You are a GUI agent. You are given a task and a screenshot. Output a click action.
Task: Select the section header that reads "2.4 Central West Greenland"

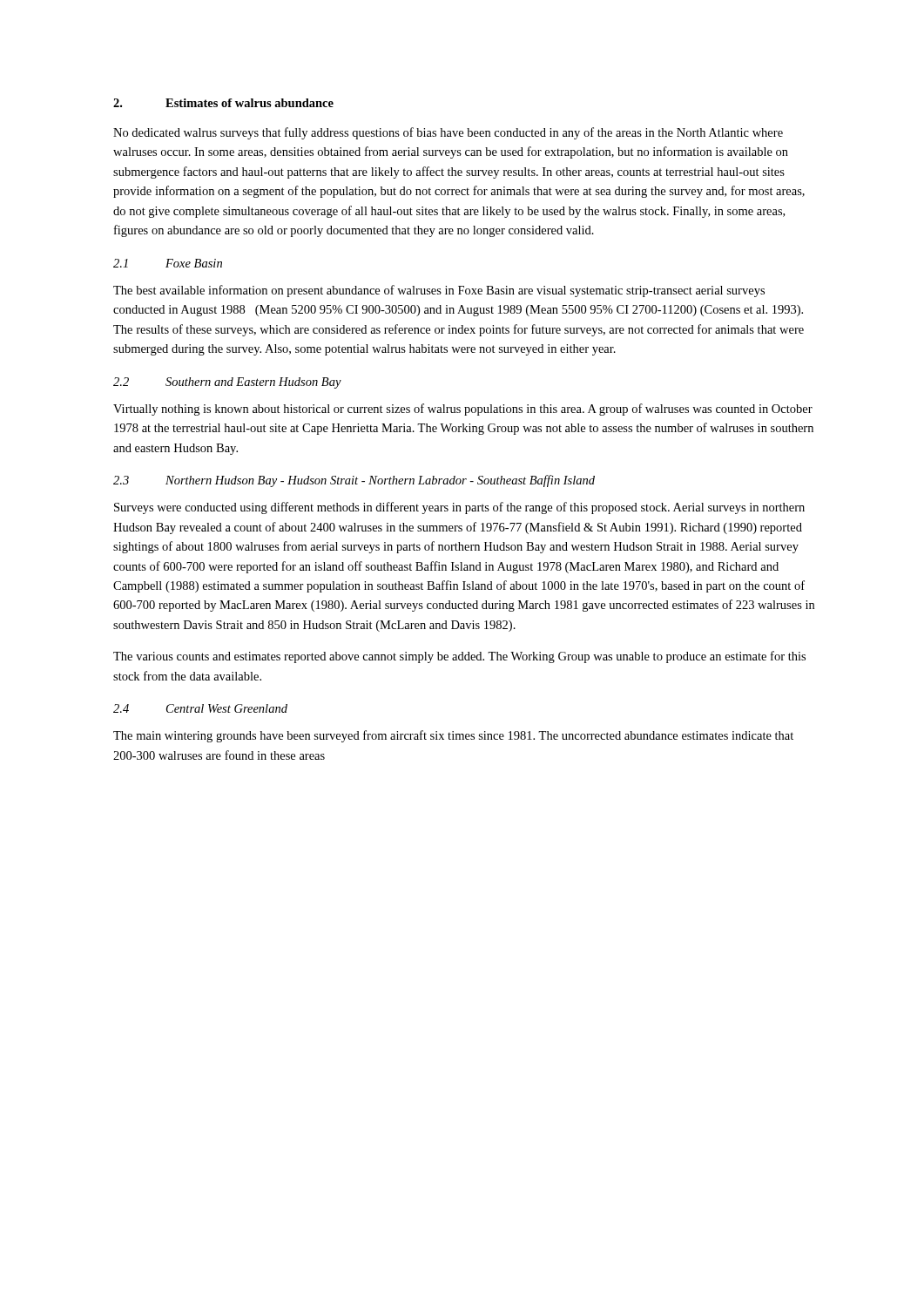coord(200,709)
